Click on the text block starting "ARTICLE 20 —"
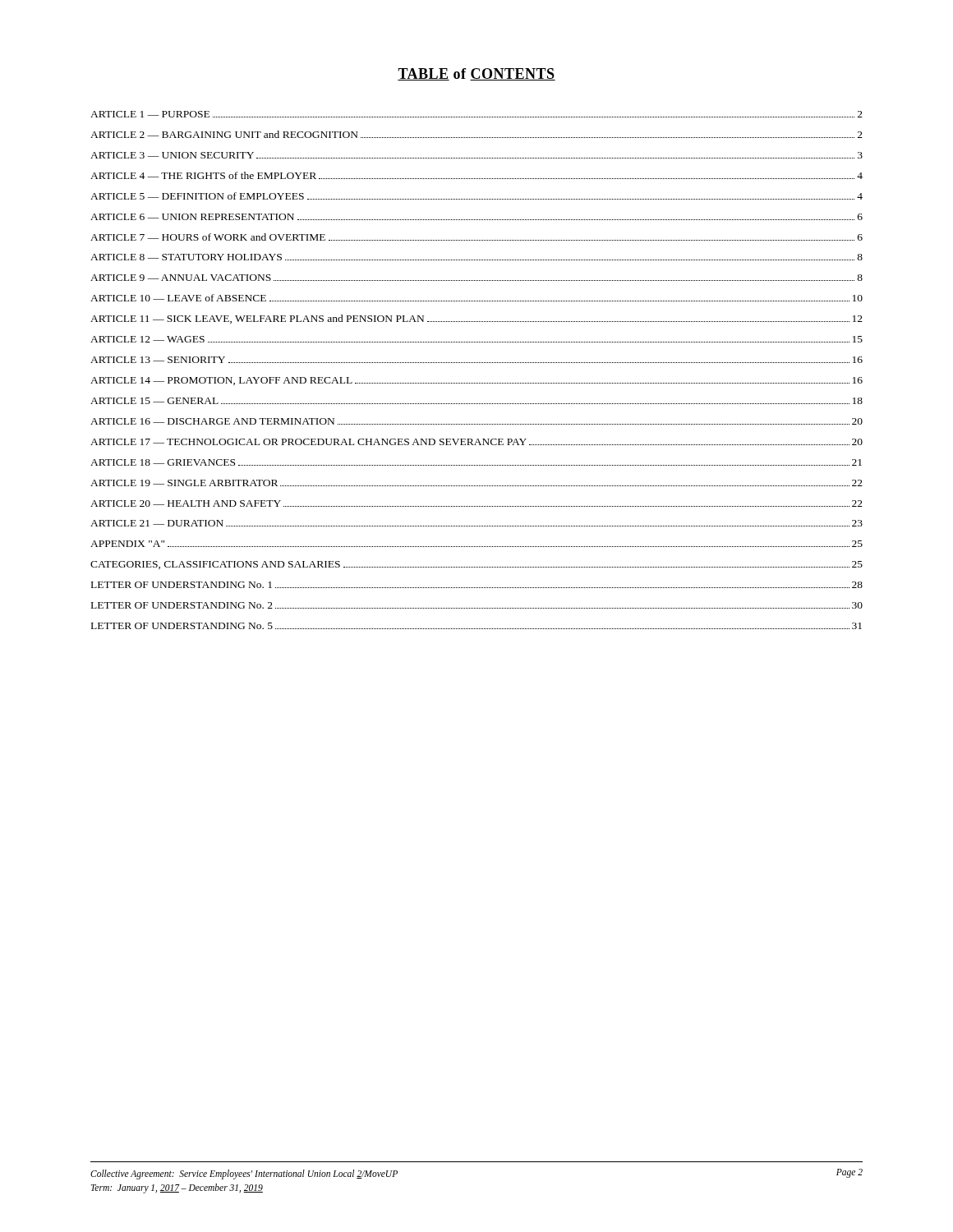Image resolution: width=953 pixels, height=1232 pixels. click(476, 503)
